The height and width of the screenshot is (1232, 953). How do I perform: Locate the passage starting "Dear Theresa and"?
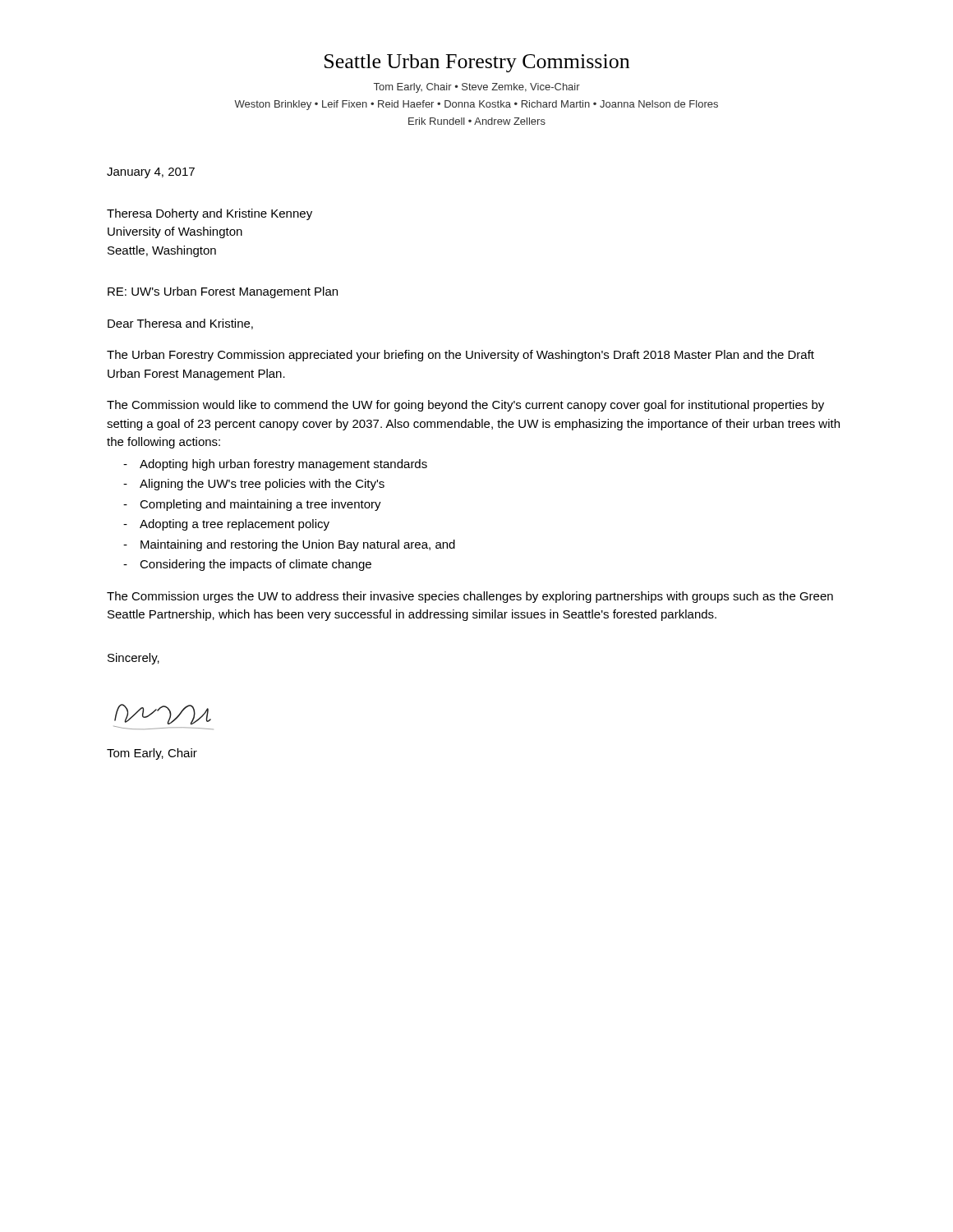click(x=180, y=323)
